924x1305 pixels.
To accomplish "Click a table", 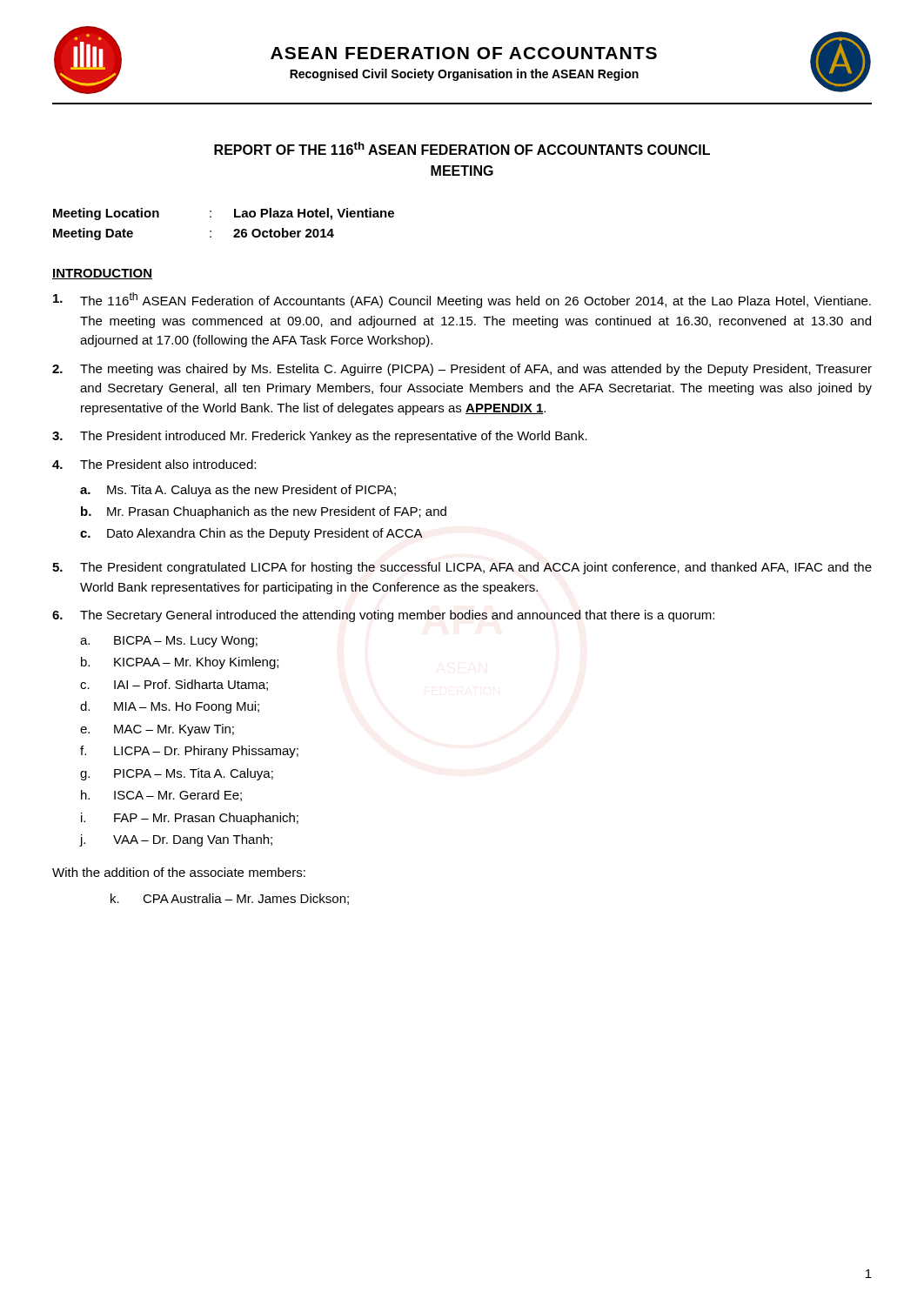I will [462, 223].
